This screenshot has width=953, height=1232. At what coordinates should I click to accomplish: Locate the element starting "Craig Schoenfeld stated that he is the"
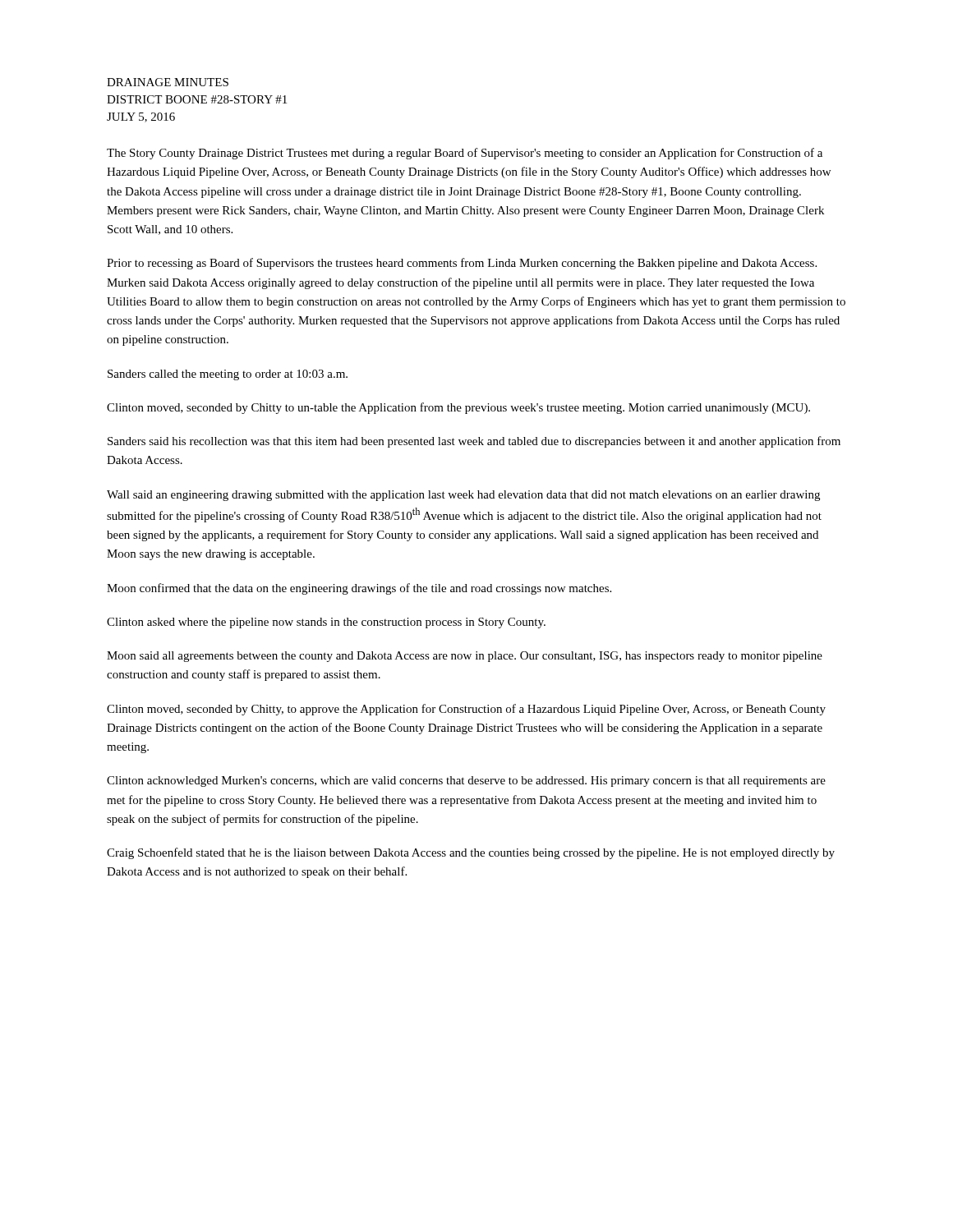471,862
